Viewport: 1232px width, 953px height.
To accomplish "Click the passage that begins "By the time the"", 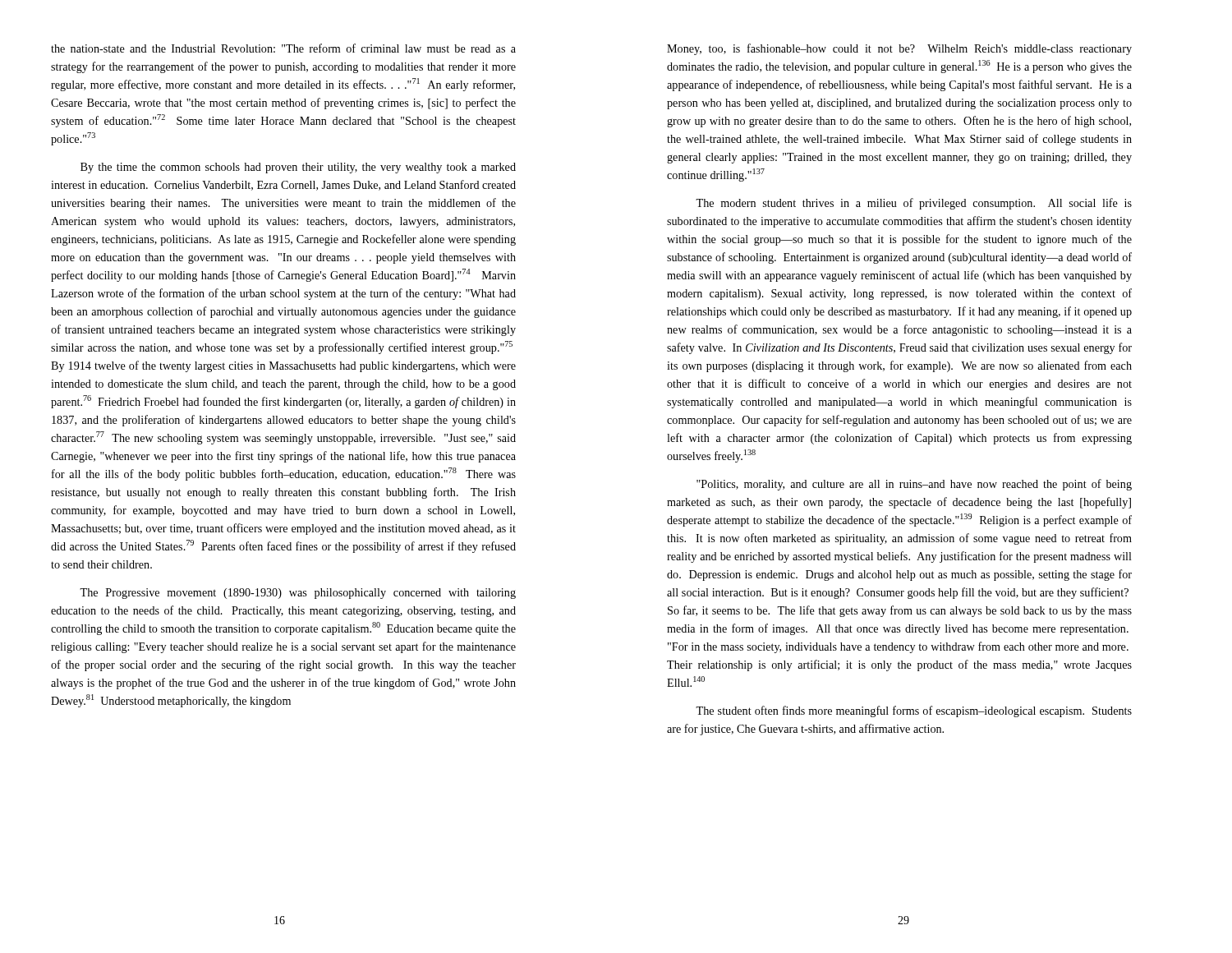I will 283,366.
